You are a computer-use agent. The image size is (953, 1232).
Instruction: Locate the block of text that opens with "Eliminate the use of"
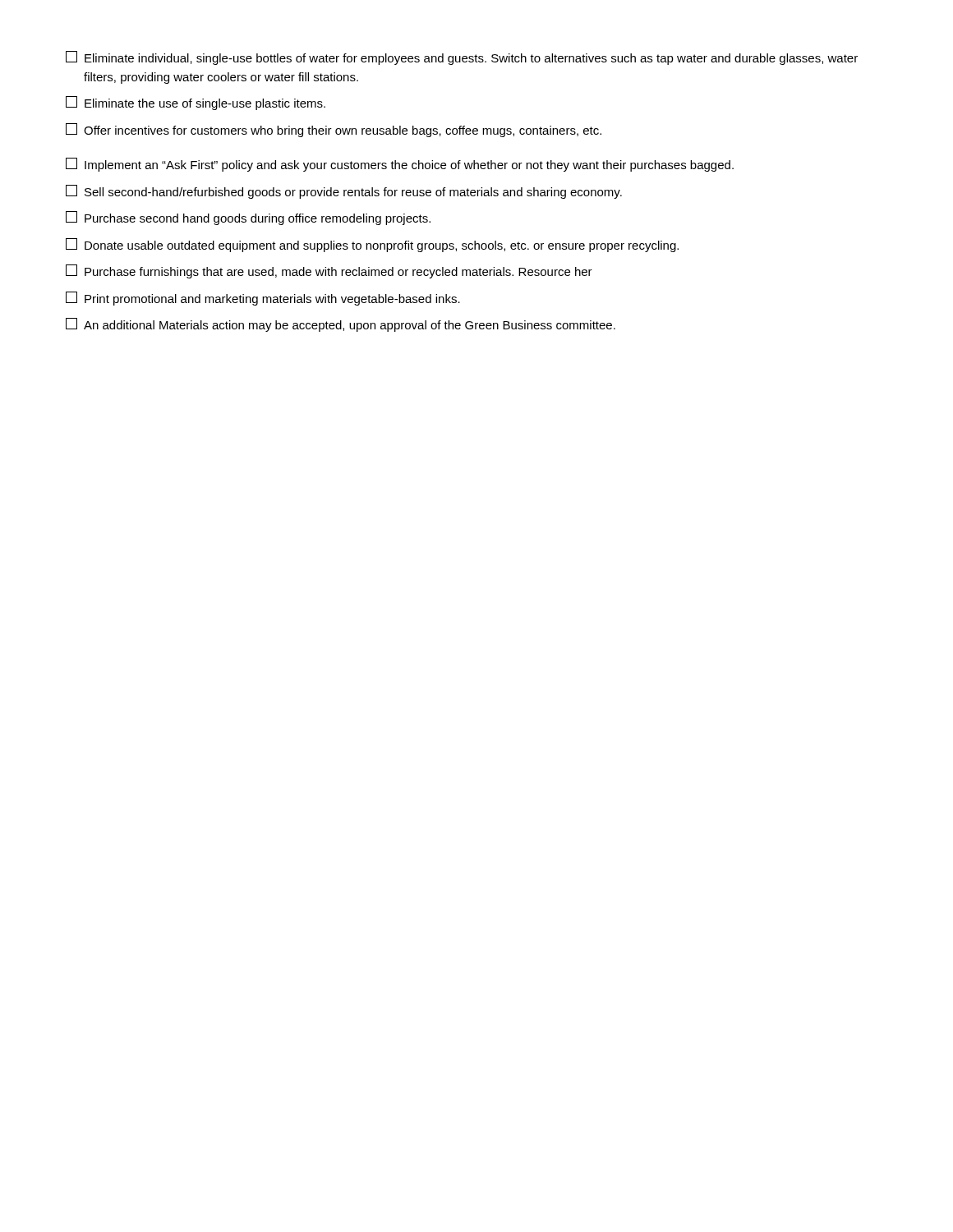(196, 103)
